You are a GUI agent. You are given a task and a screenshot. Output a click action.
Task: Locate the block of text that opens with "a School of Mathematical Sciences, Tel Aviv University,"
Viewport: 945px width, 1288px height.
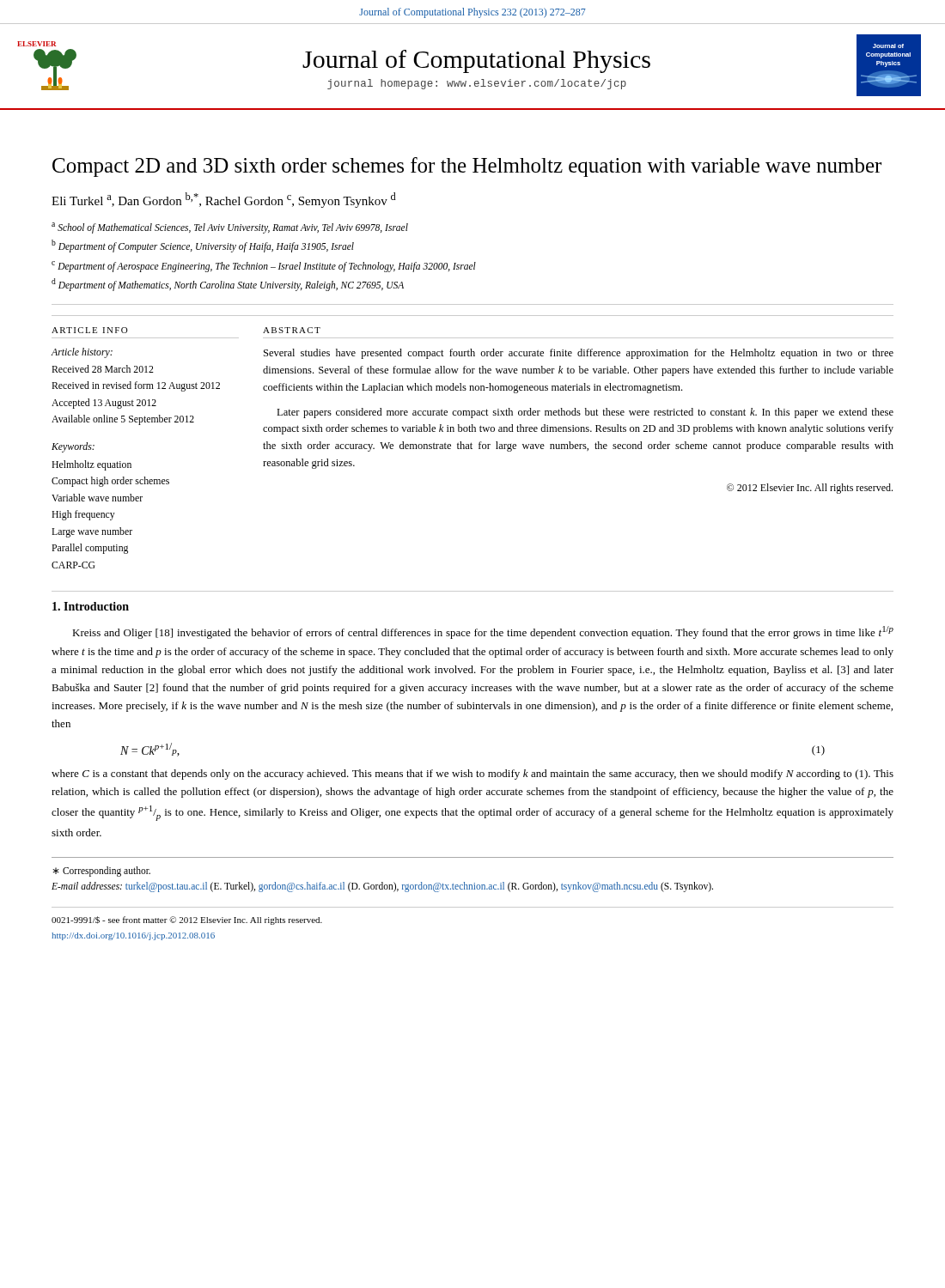[264, 254]
